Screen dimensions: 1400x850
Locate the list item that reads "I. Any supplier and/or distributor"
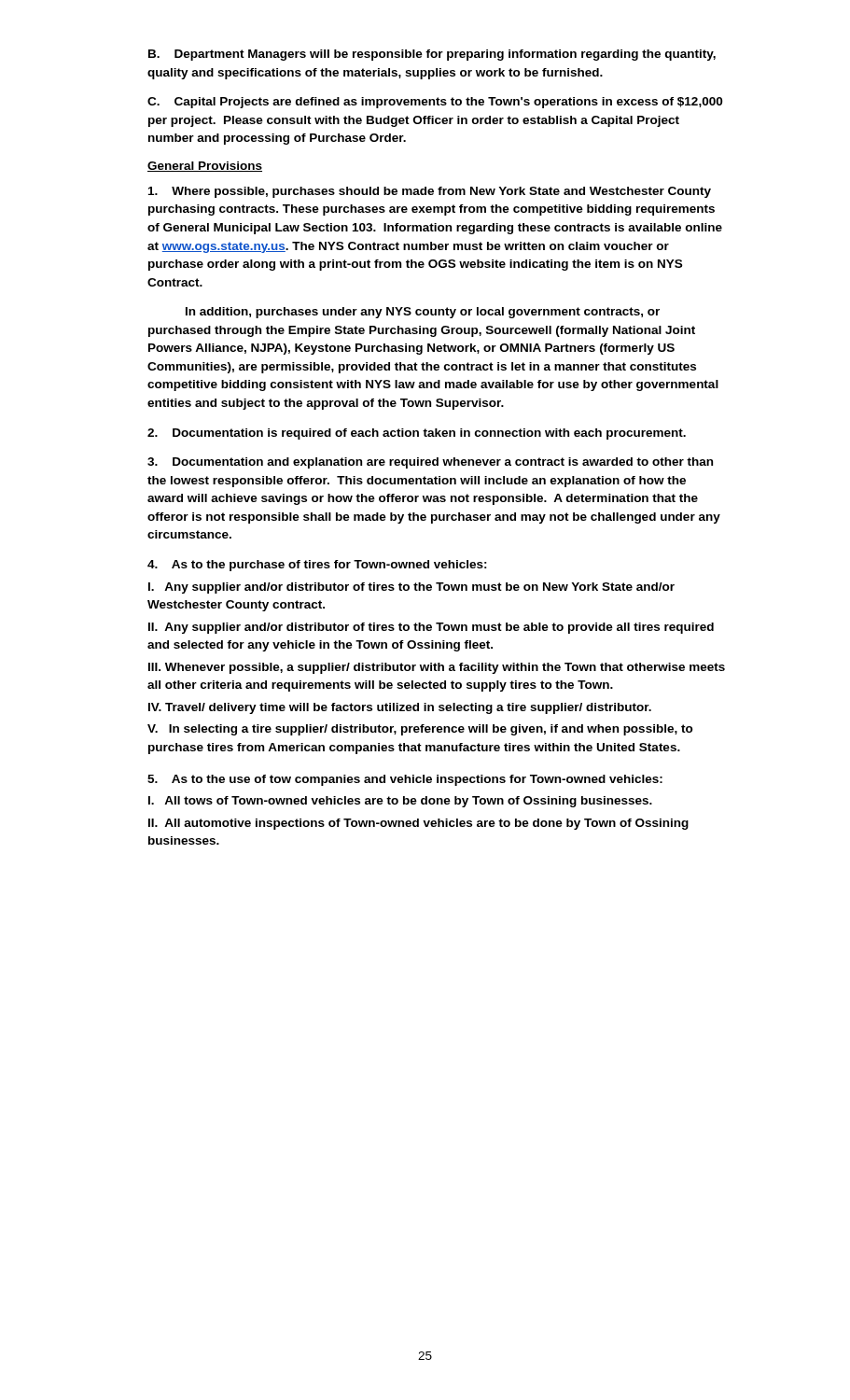point(411,595)
